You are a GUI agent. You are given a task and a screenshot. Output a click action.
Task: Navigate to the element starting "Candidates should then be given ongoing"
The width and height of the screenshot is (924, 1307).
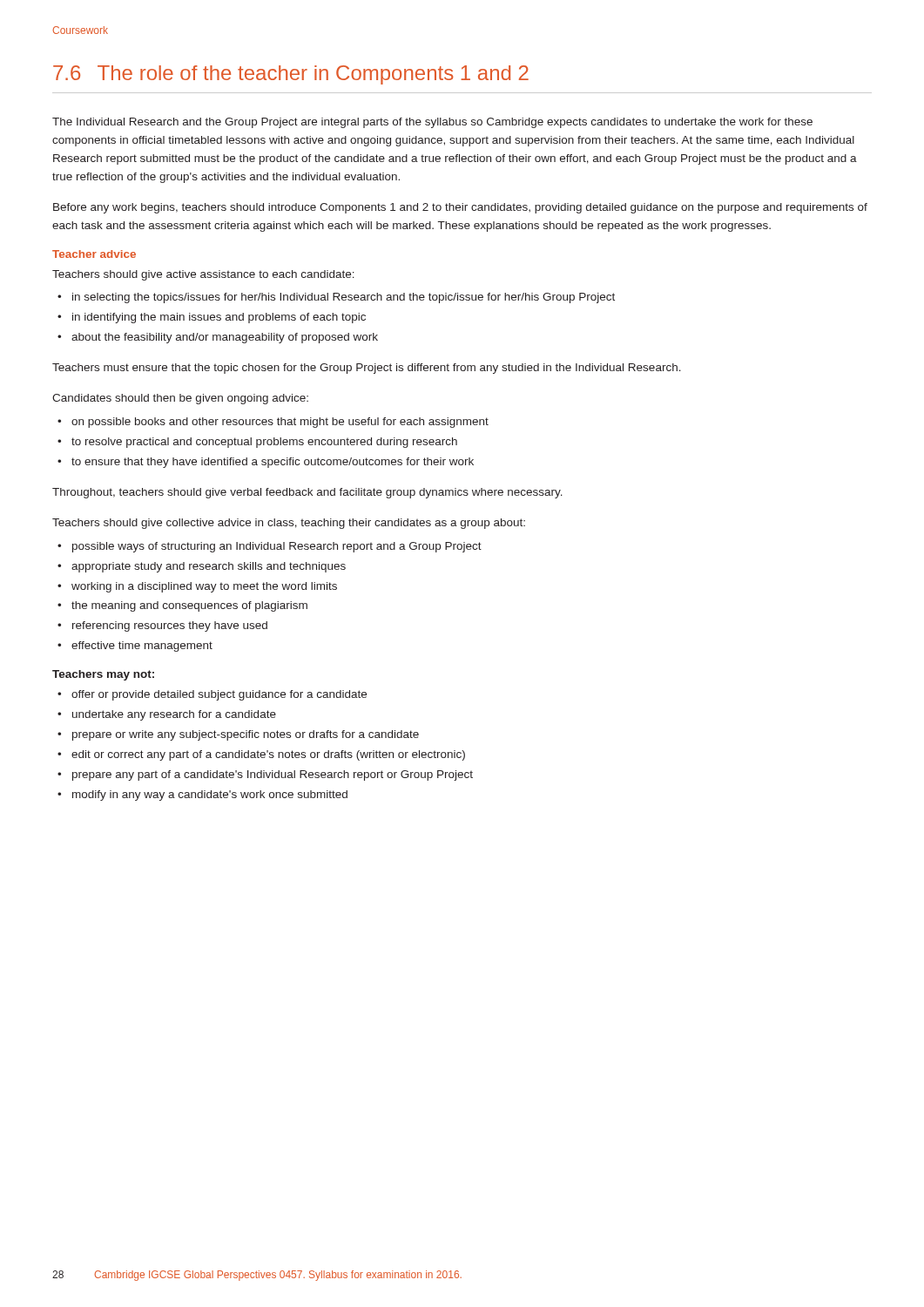click(x=181, y=398)
